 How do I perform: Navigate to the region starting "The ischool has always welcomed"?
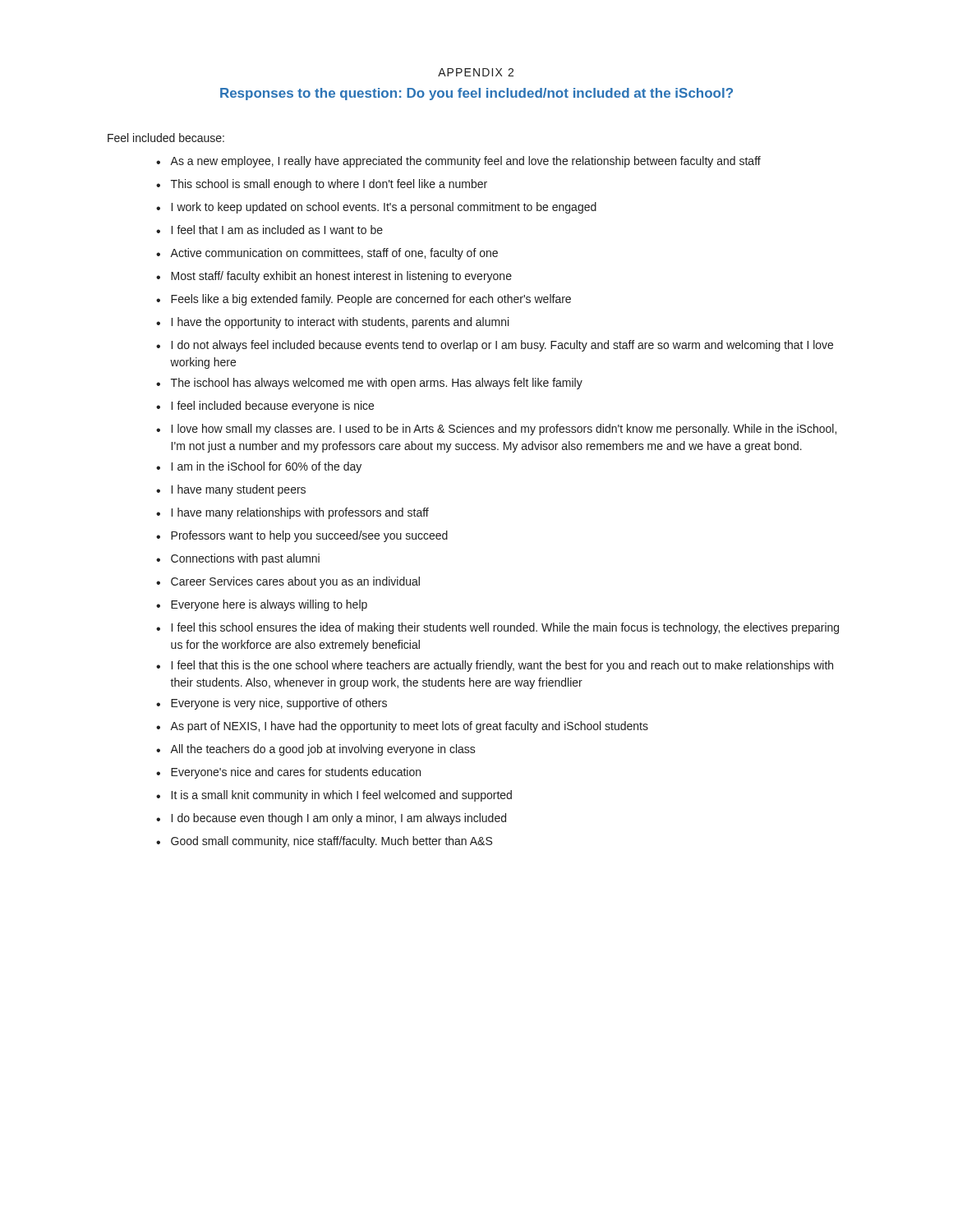click(376, 383)
